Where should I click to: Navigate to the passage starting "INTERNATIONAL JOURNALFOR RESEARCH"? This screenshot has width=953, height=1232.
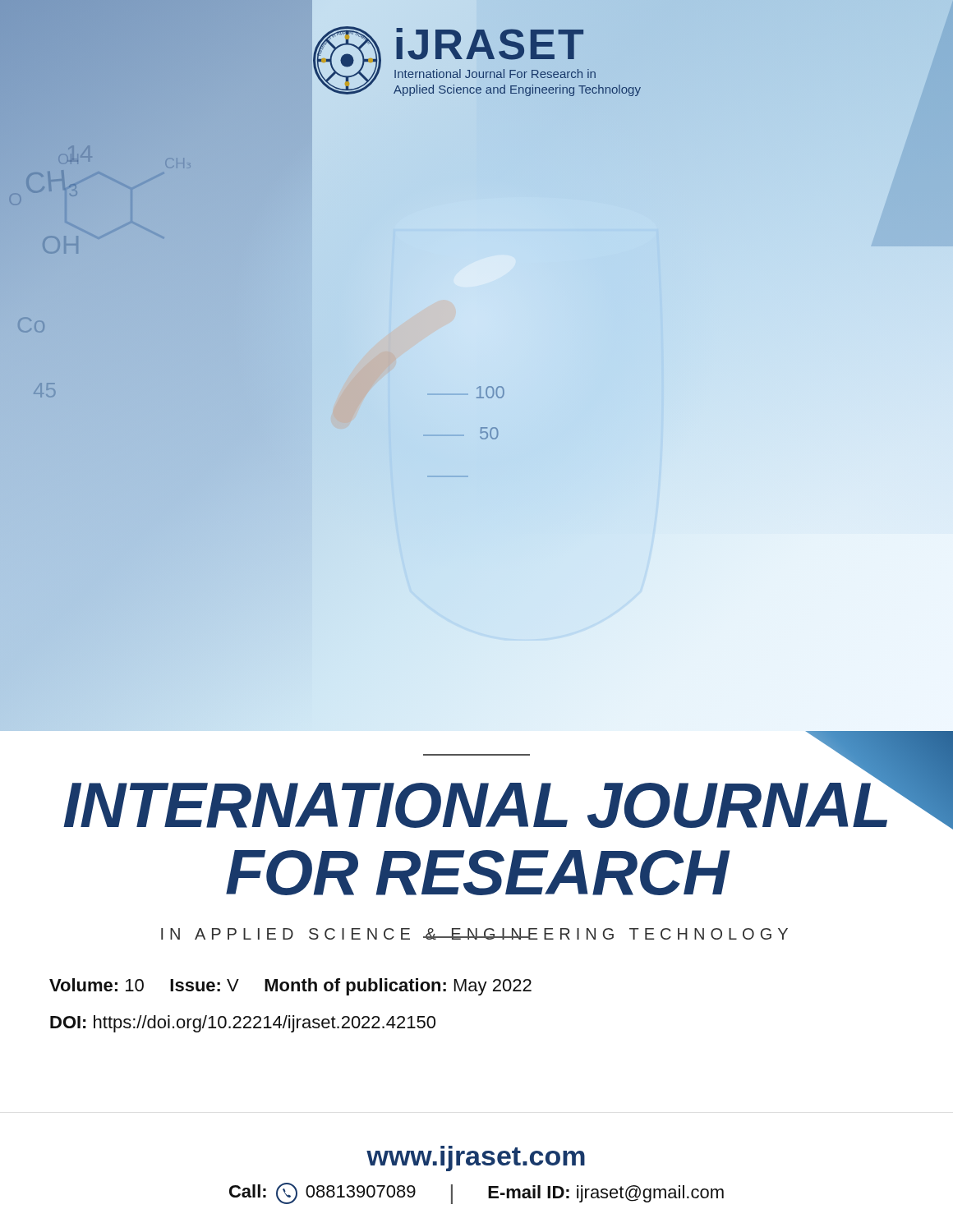click(x=476, y=839)
